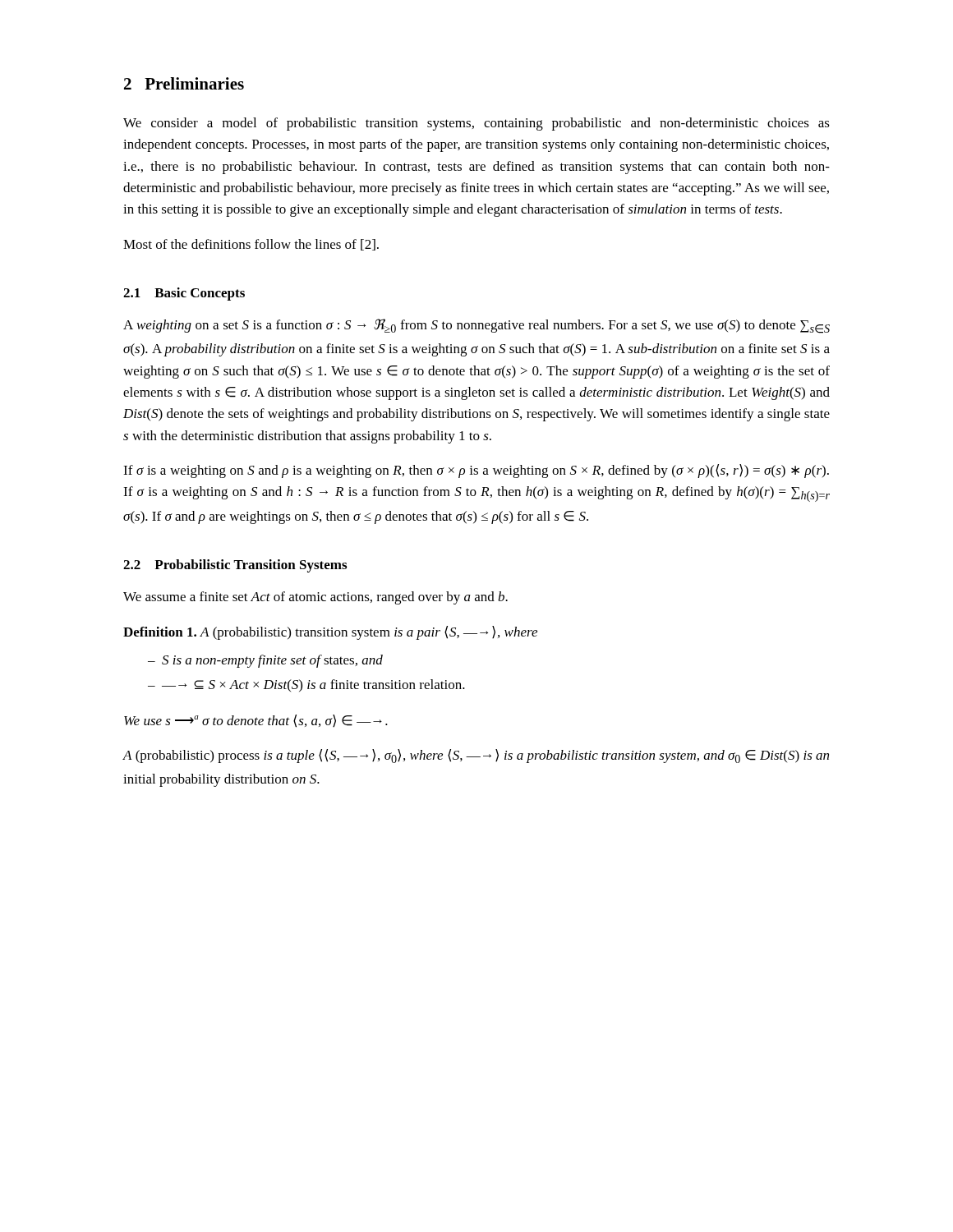953x1232 pixels.
Task: Locate the section header that reads "2 Preliminaries"
Action: (x=184, y=84)
